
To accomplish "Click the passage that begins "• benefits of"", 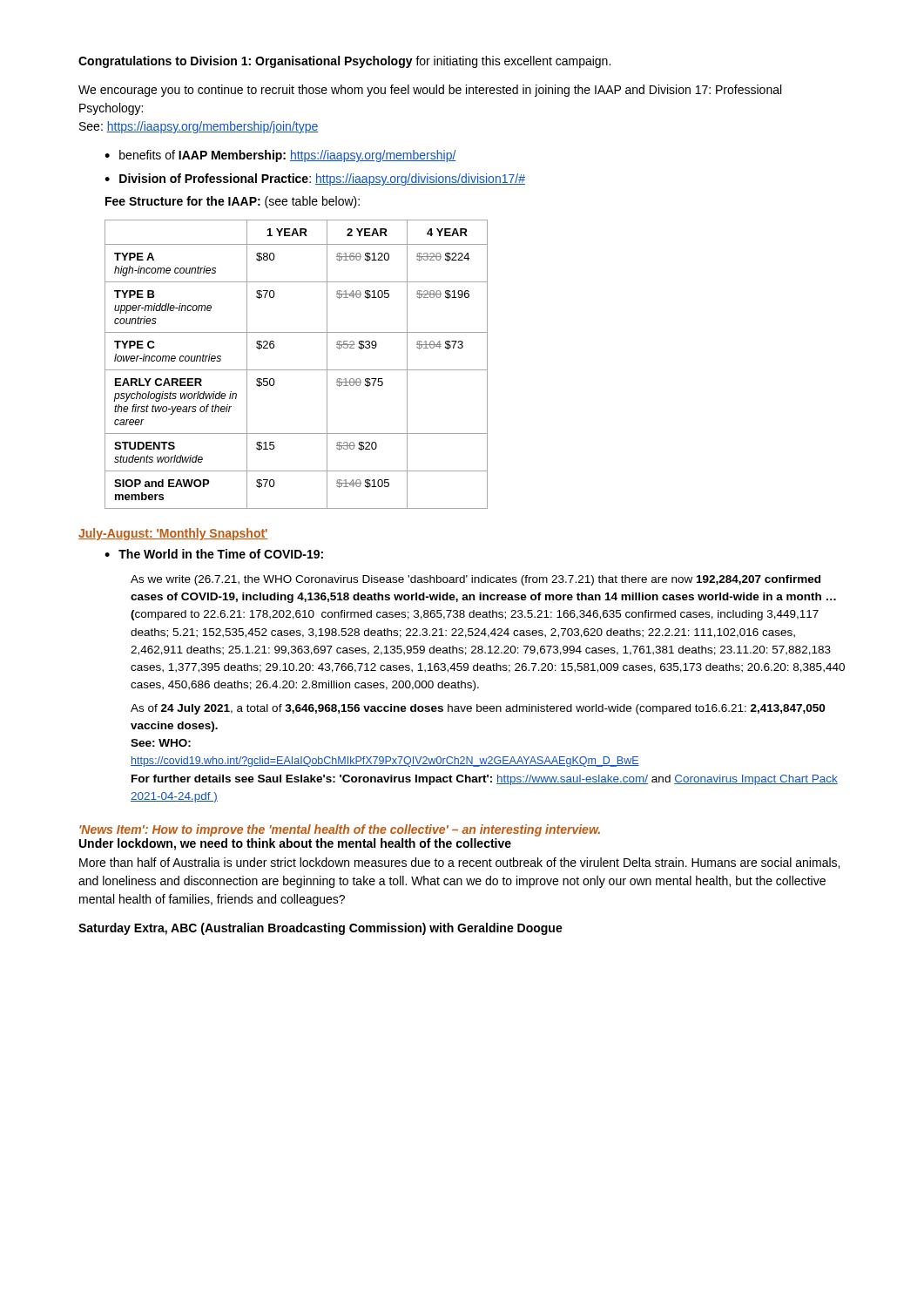I will (280, 157).
